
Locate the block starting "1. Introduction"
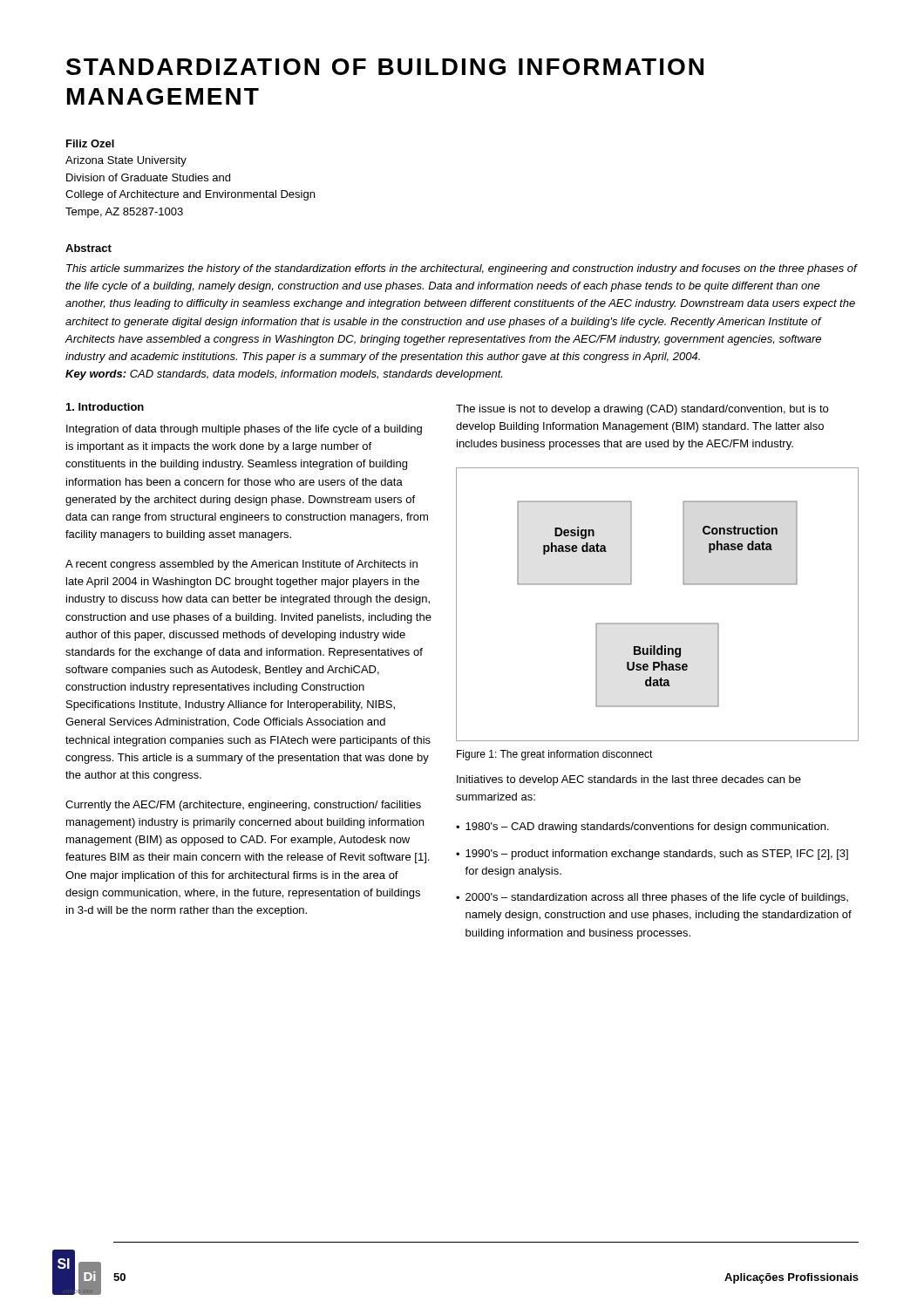(x=105, y=407)
